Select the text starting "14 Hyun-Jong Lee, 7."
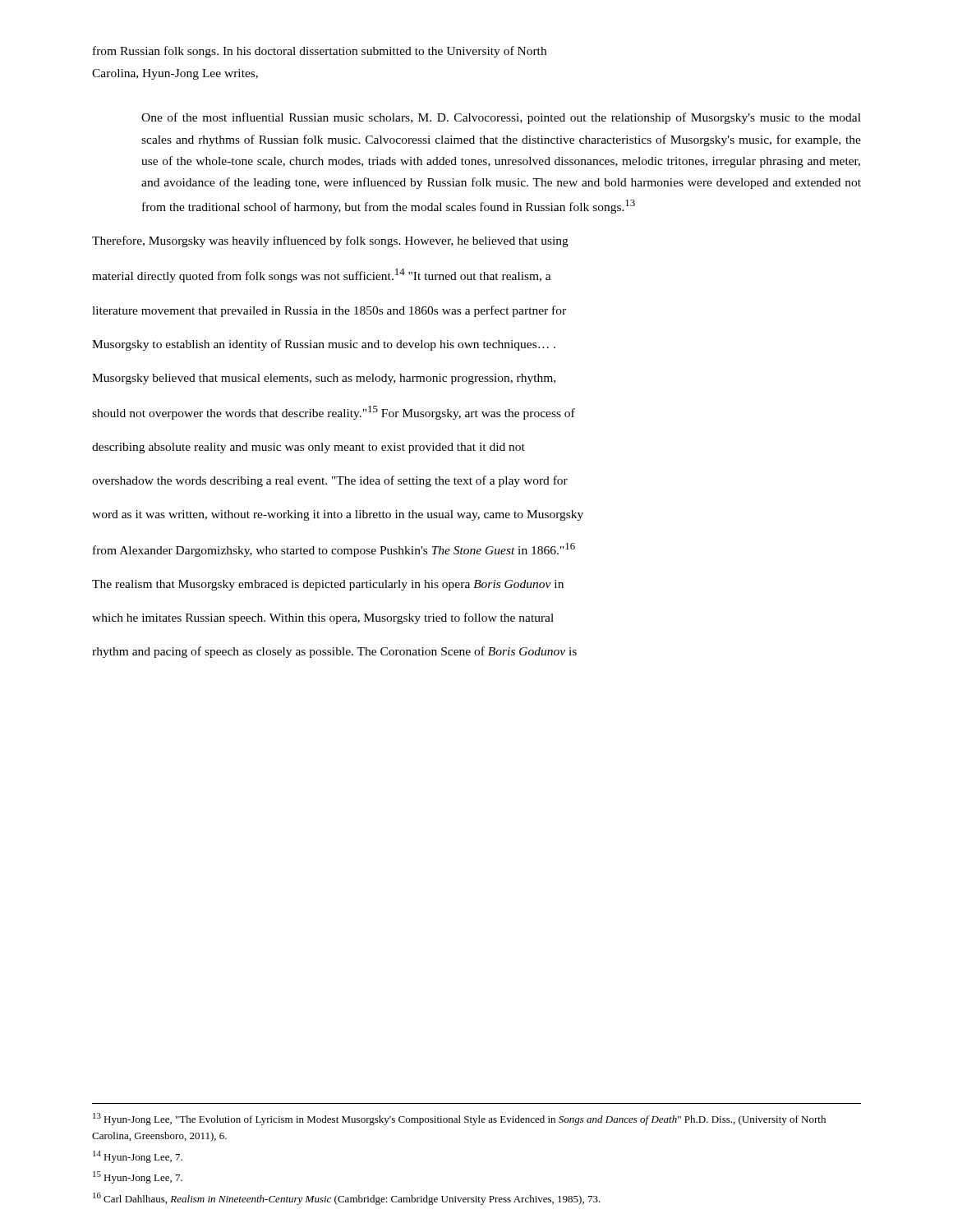953x1232 pixels. [x=138, y=1157]
